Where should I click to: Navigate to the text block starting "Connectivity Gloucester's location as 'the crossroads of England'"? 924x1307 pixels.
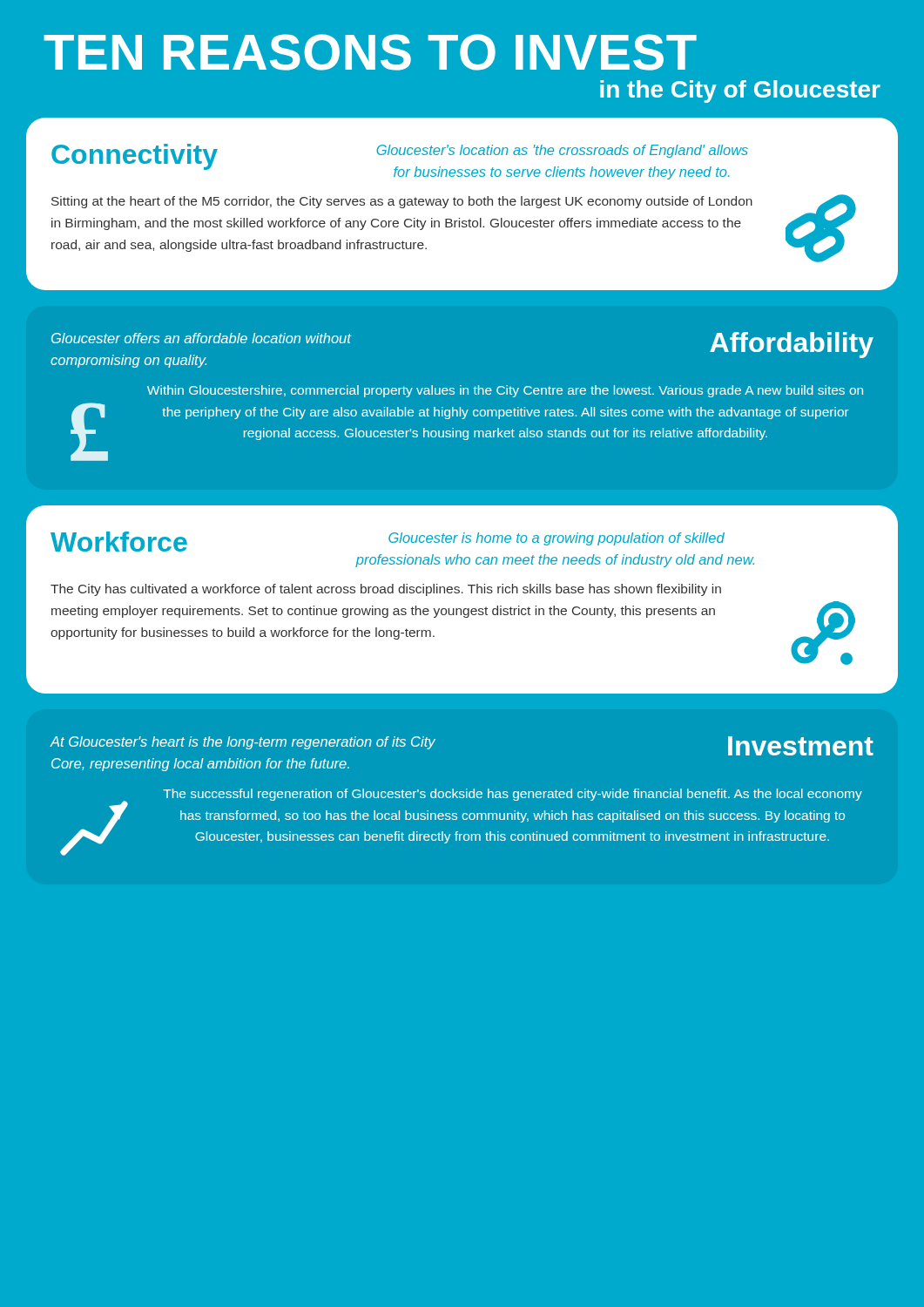click(462, 204)
